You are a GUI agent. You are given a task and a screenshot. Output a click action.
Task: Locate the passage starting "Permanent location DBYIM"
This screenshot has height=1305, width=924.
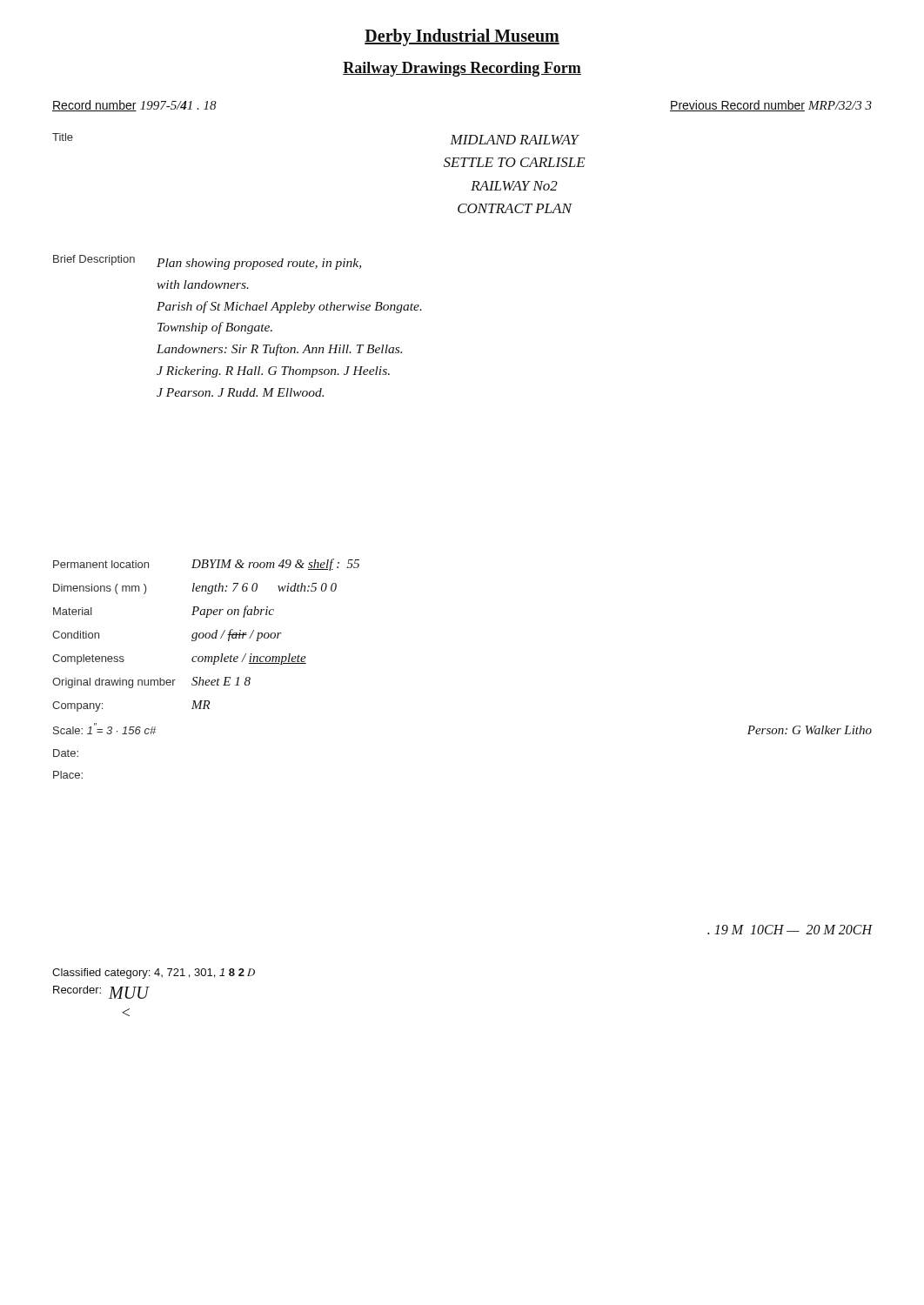click(x=206, y=565)
